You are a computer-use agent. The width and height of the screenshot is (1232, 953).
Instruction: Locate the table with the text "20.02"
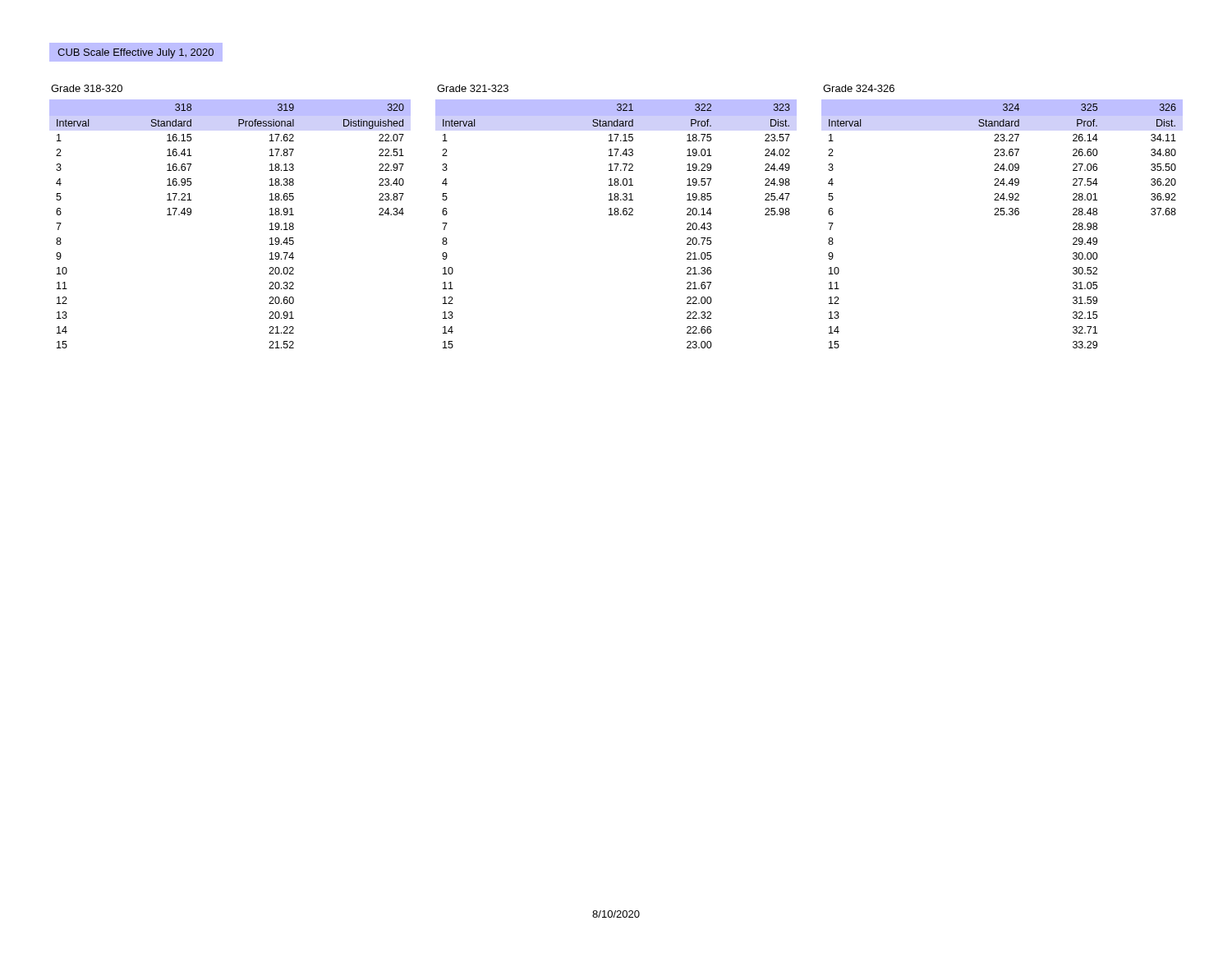pyautogui.click(x=230, y=217)
